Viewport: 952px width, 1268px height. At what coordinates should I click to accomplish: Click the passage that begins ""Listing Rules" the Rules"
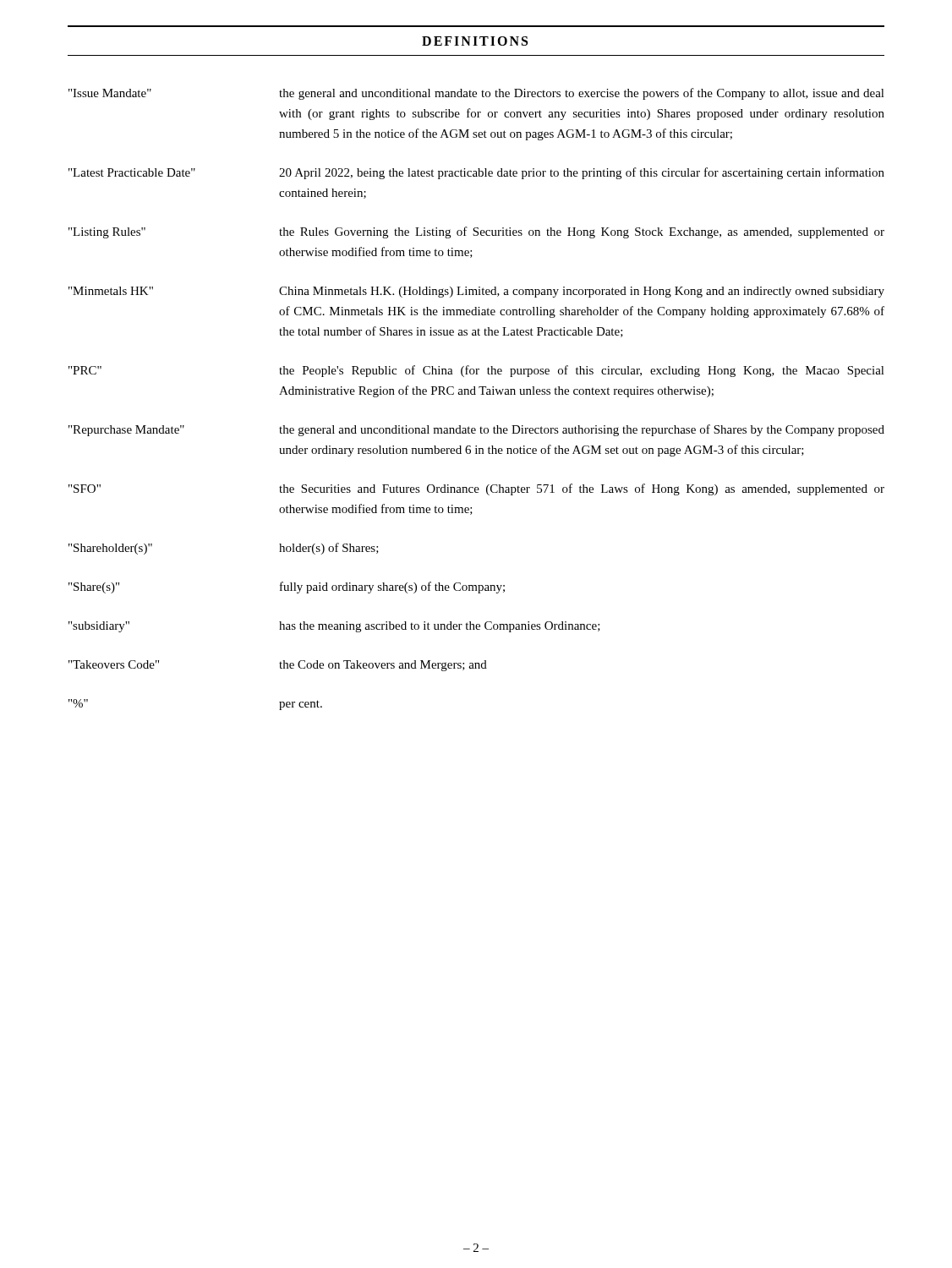(476, 251)
